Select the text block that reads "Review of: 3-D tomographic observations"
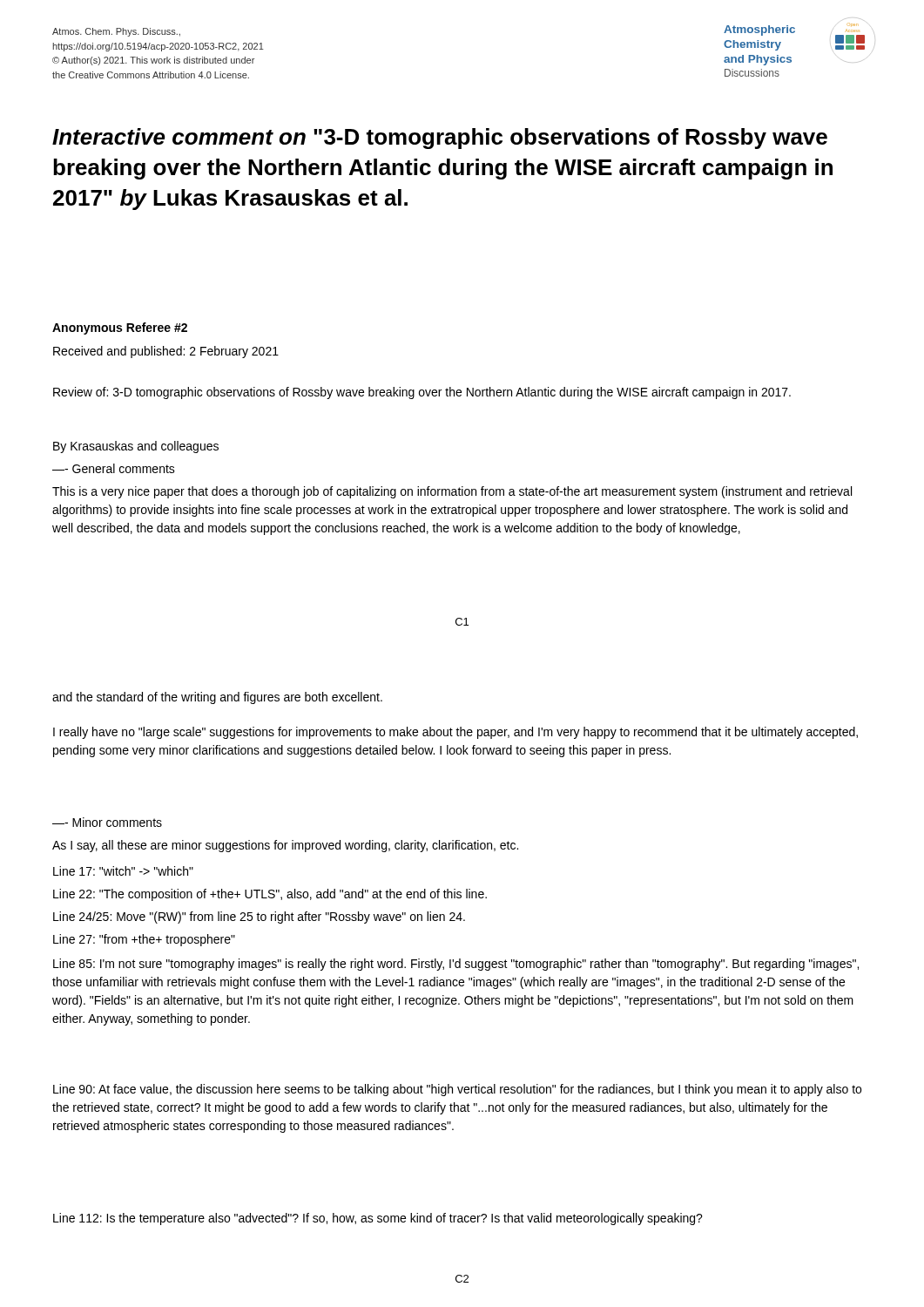Viewport: 924px width, 1307px height. point(422,392)
